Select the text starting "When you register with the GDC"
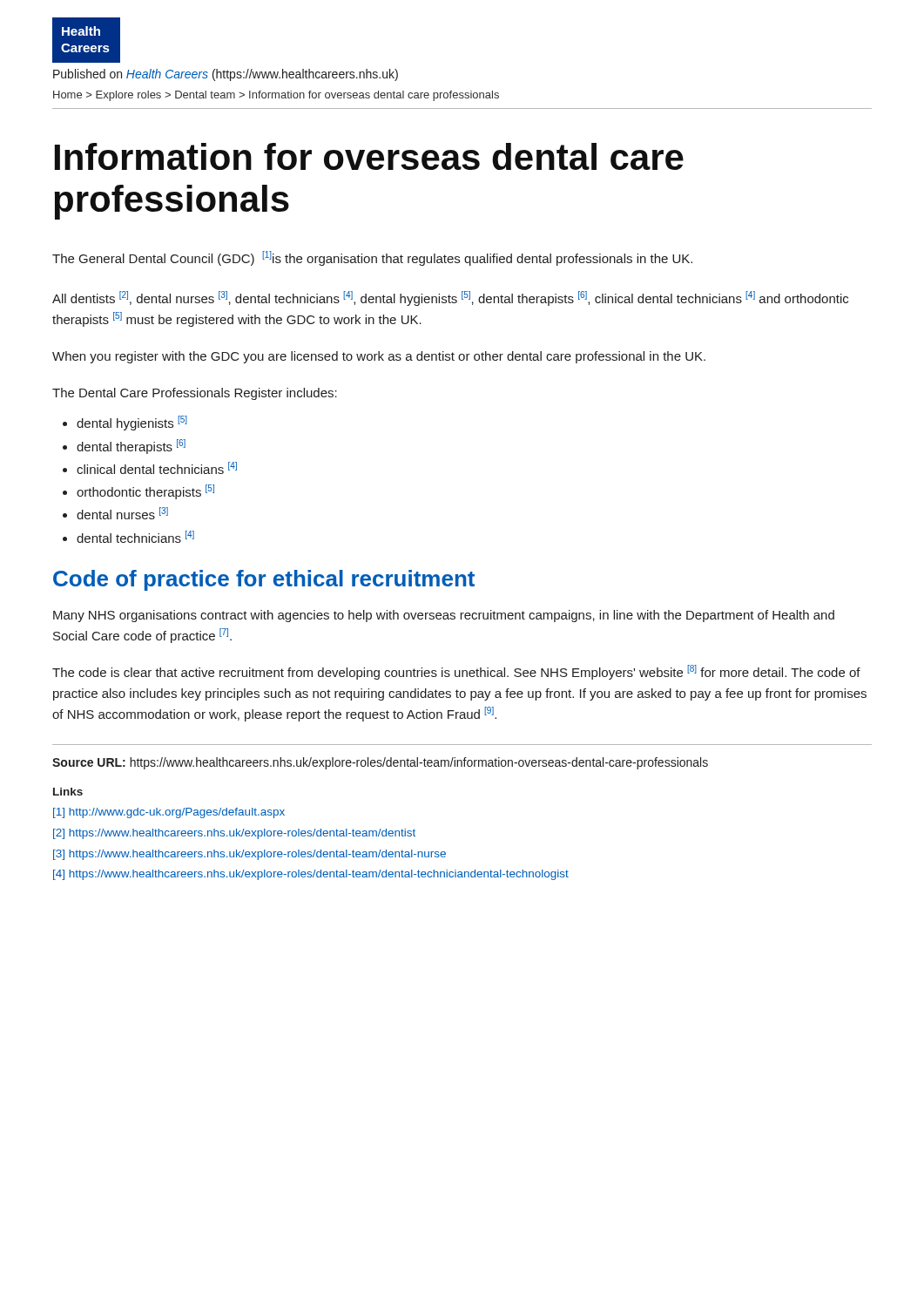 (379, 356)
